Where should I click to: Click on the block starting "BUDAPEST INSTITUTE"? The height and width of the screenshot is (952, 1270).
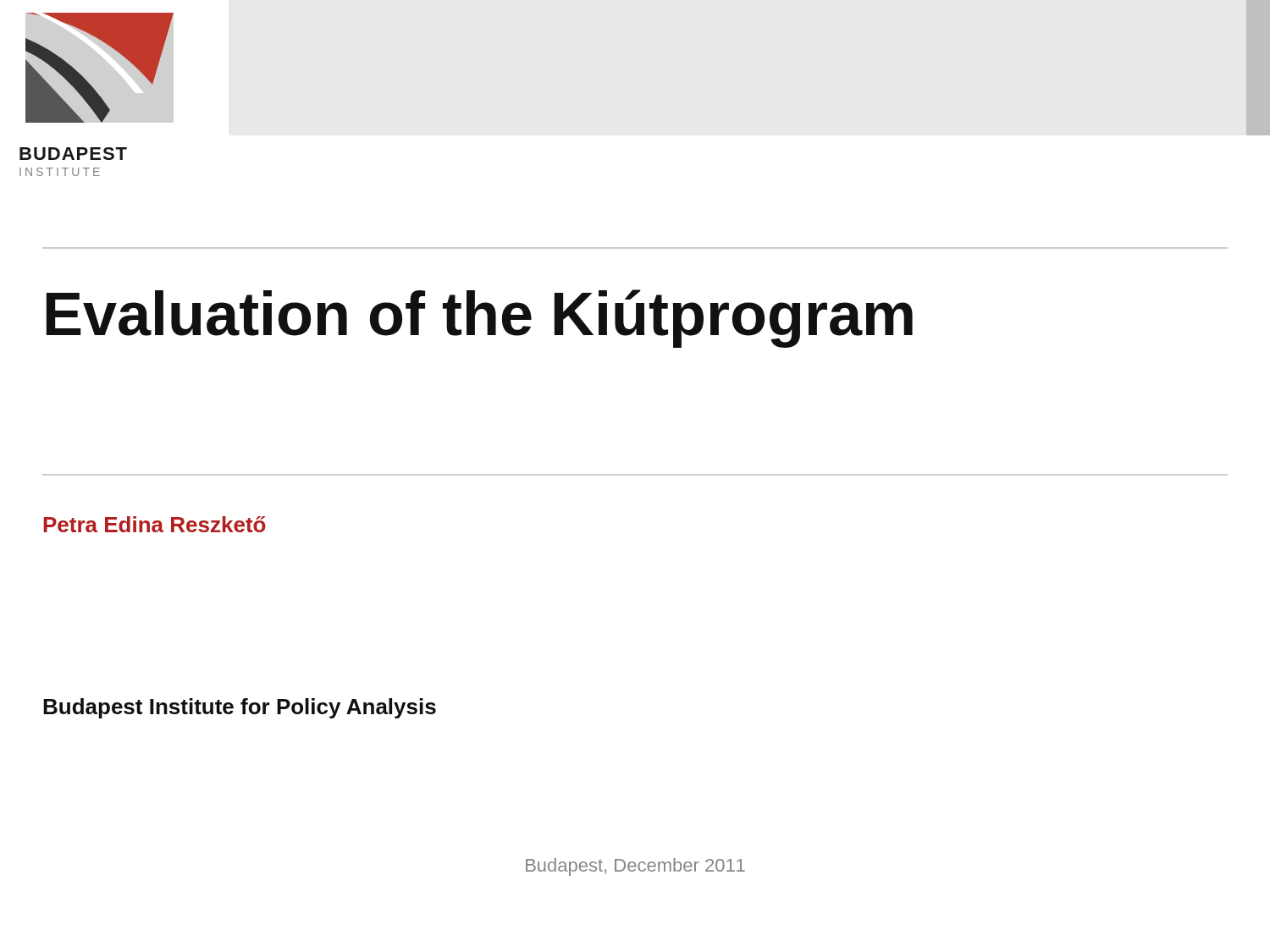[73, 161]
